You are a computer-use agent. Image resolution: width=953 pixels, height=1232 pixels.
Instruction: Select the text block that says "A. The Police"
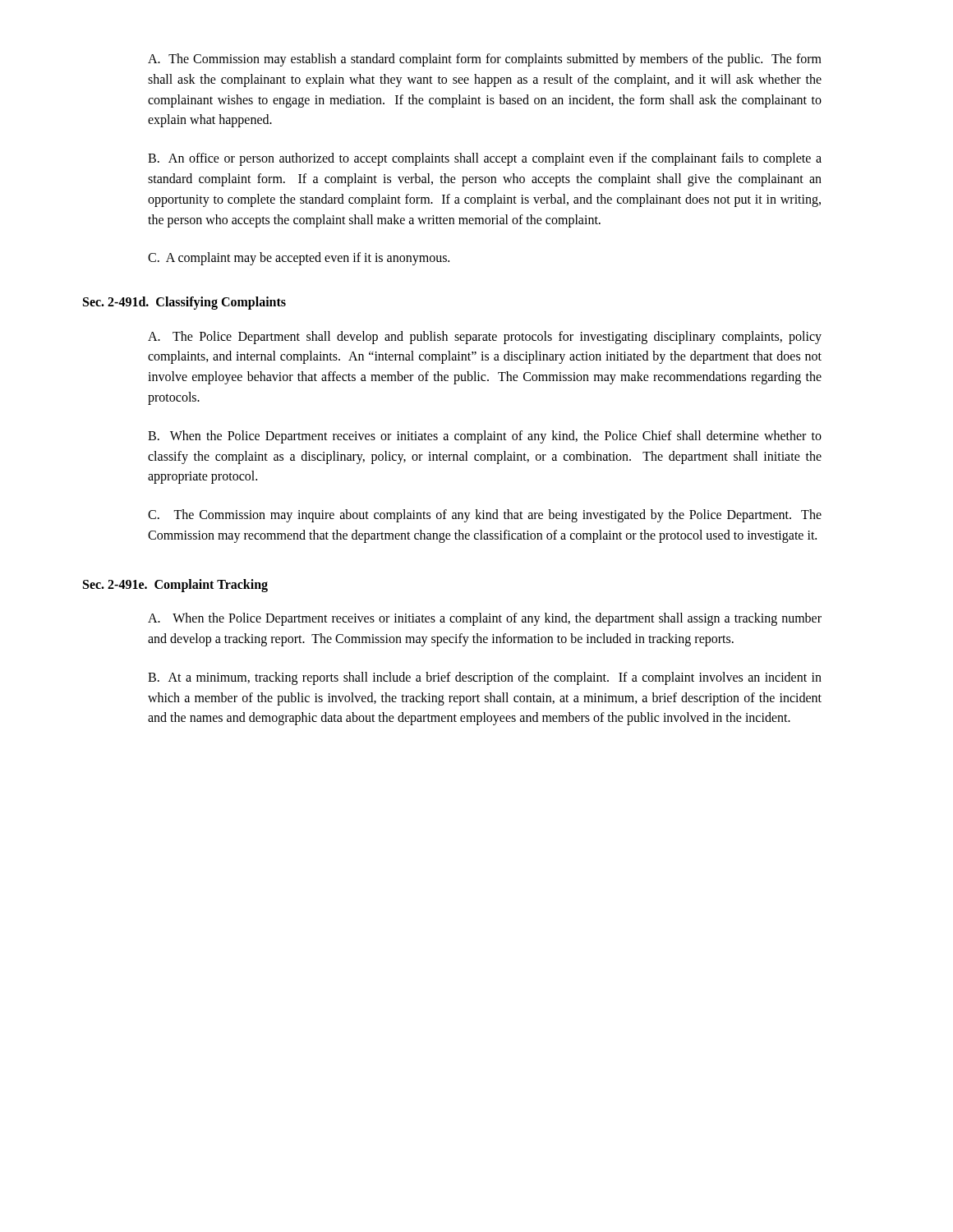pyautogui.click(x=485, y=367)
